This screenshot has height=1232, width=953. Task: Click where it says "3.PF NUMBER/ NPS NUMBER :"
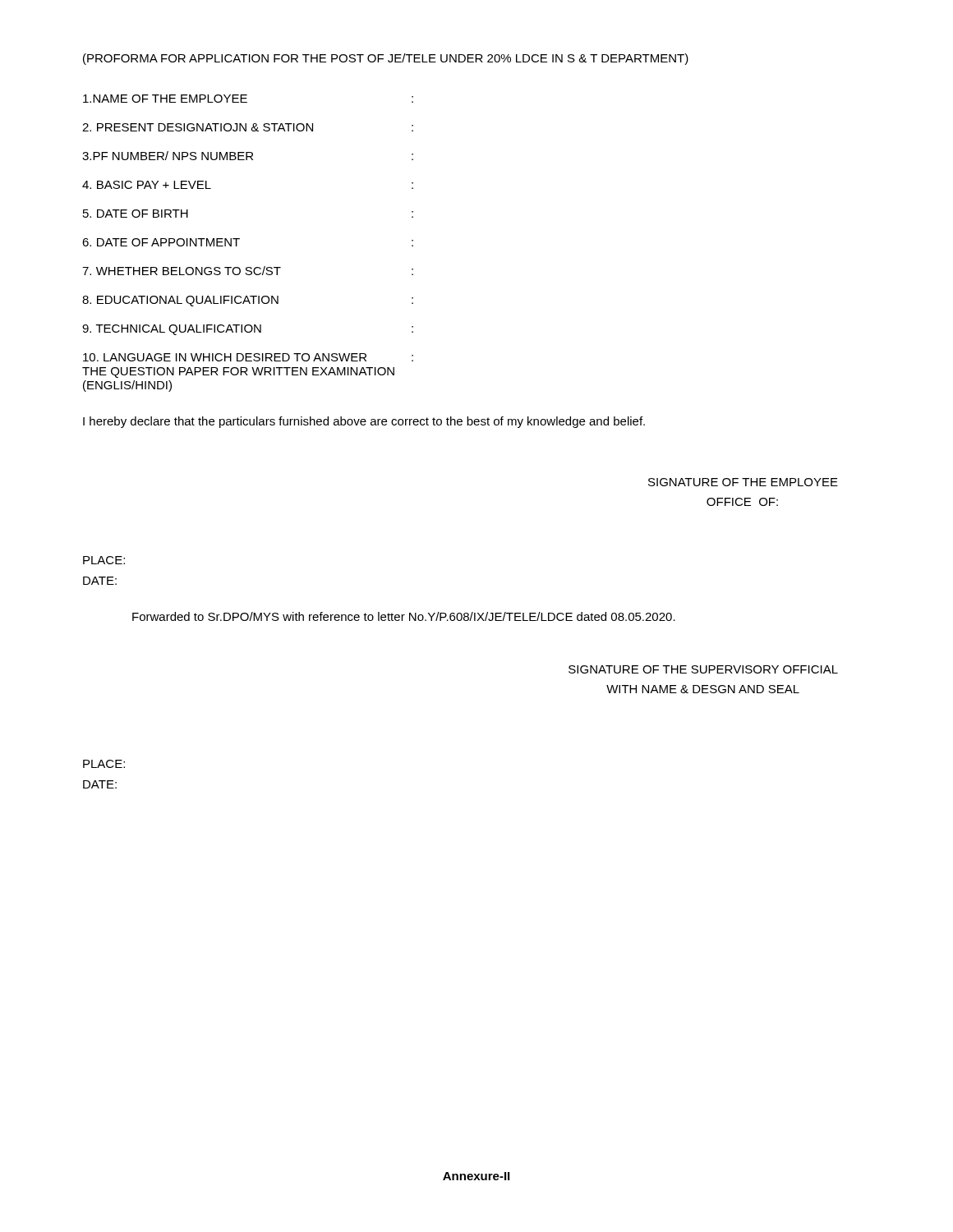(259, 155)
